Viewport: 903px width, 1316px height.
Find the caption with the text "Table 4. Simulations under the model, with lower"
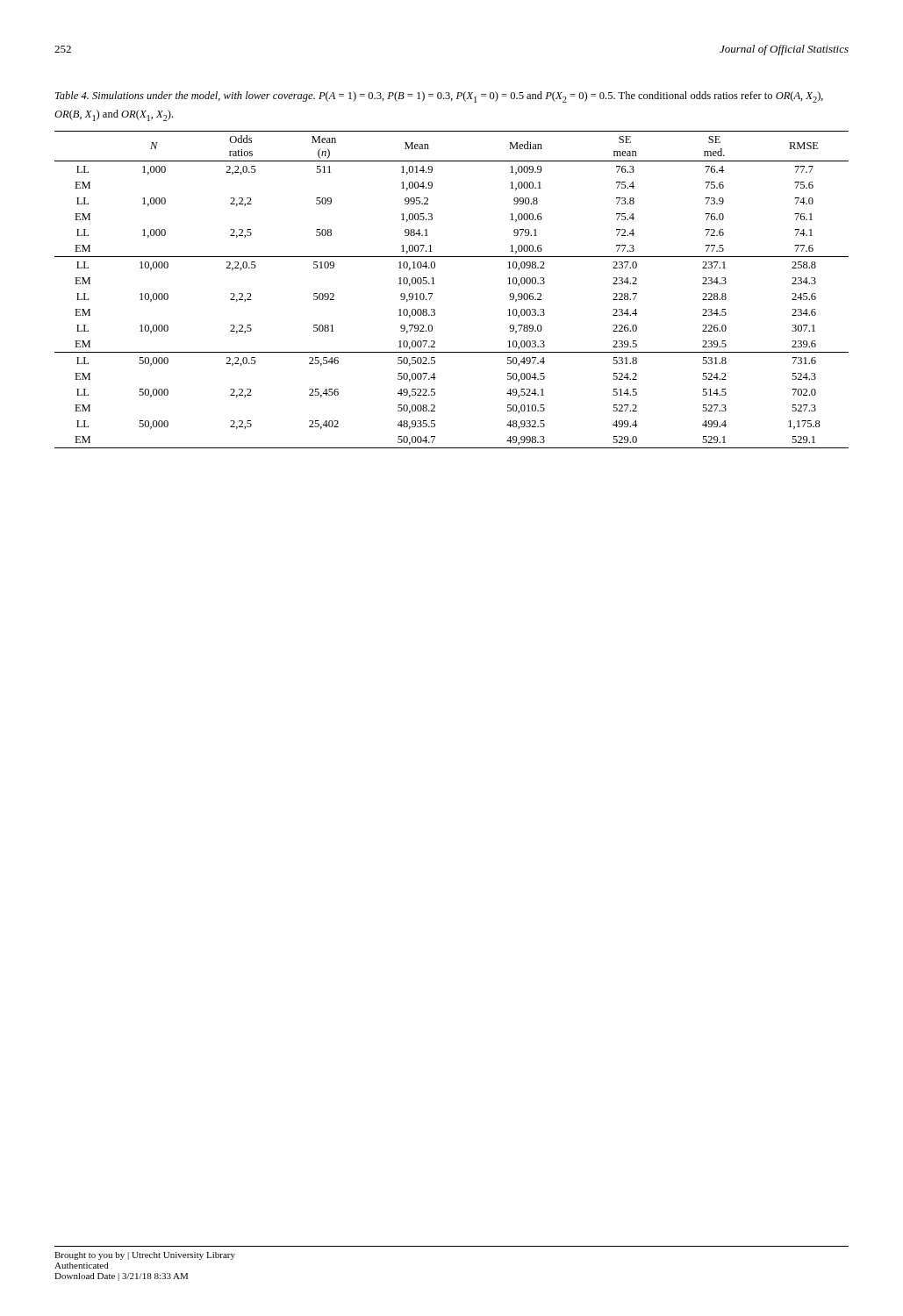(x=439, y=106)
